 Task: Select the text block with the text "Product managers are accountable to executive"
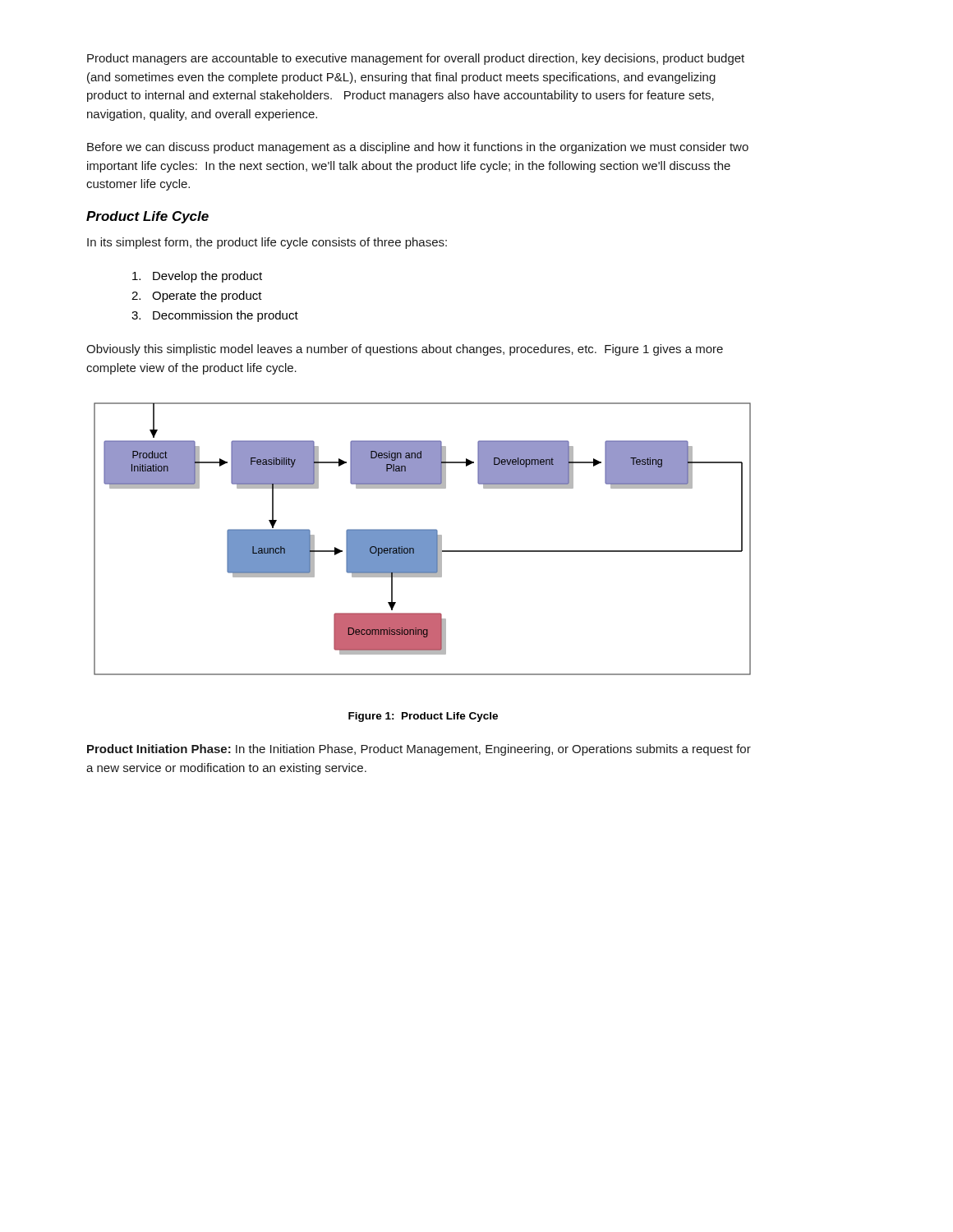tap(415, 86)
